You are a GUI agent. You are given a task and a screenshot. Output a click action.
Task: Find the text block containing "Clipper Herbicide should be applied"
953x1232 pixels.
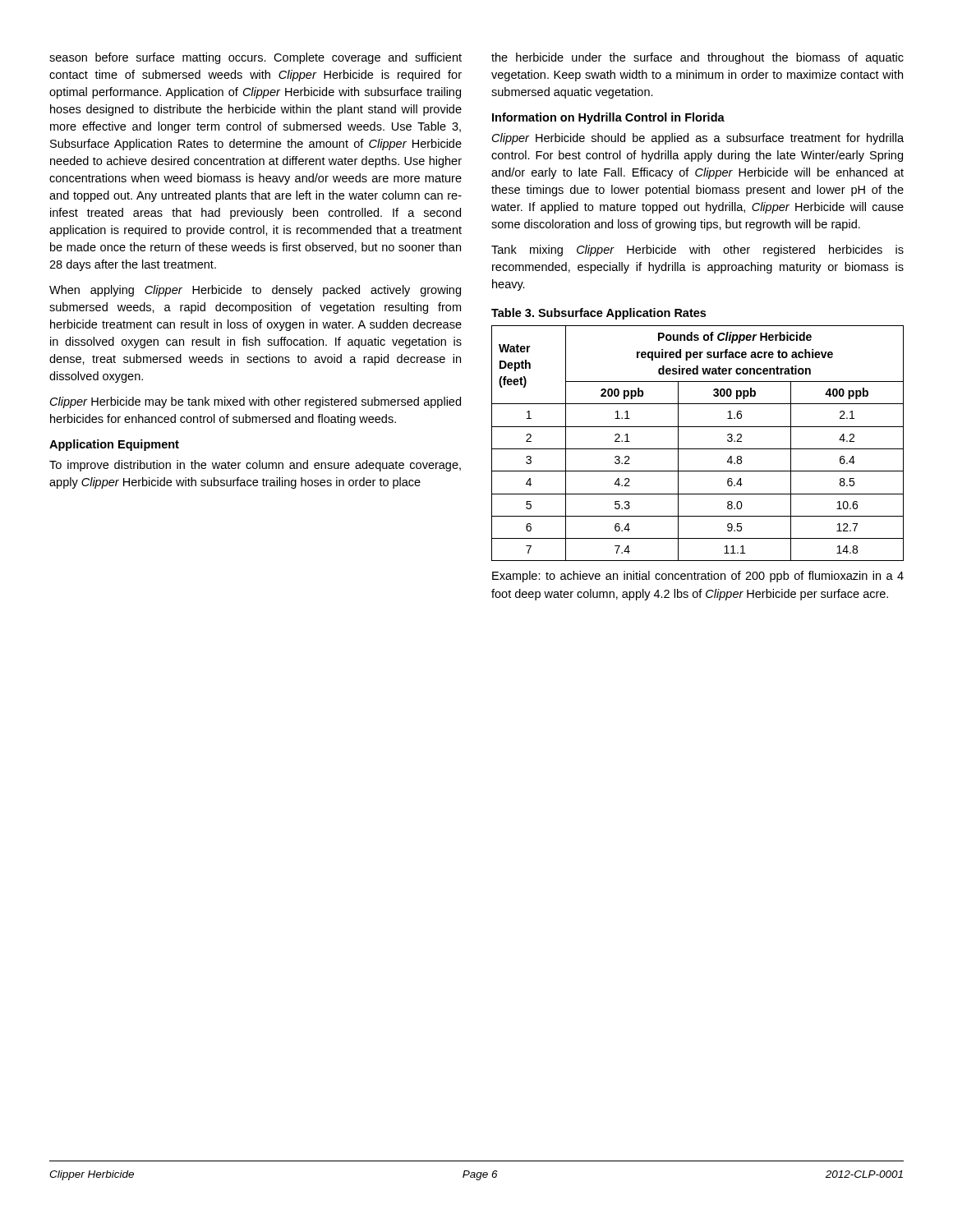coord(698,182)
